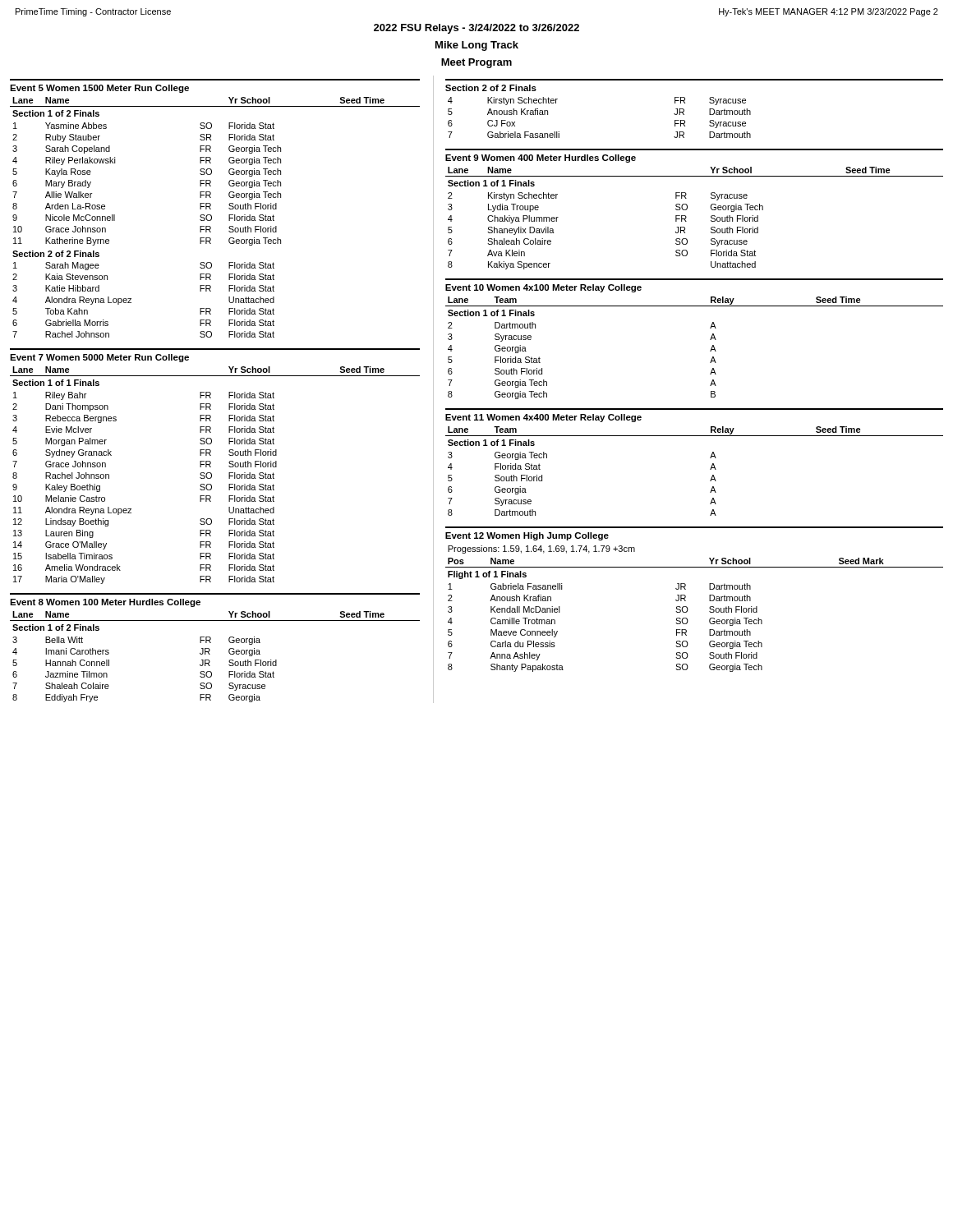Click on the element starting "Event 11 Women 4x400 Meter Relay College"
This screenshot has width=953, height=1232.
(x=543, y=418)
